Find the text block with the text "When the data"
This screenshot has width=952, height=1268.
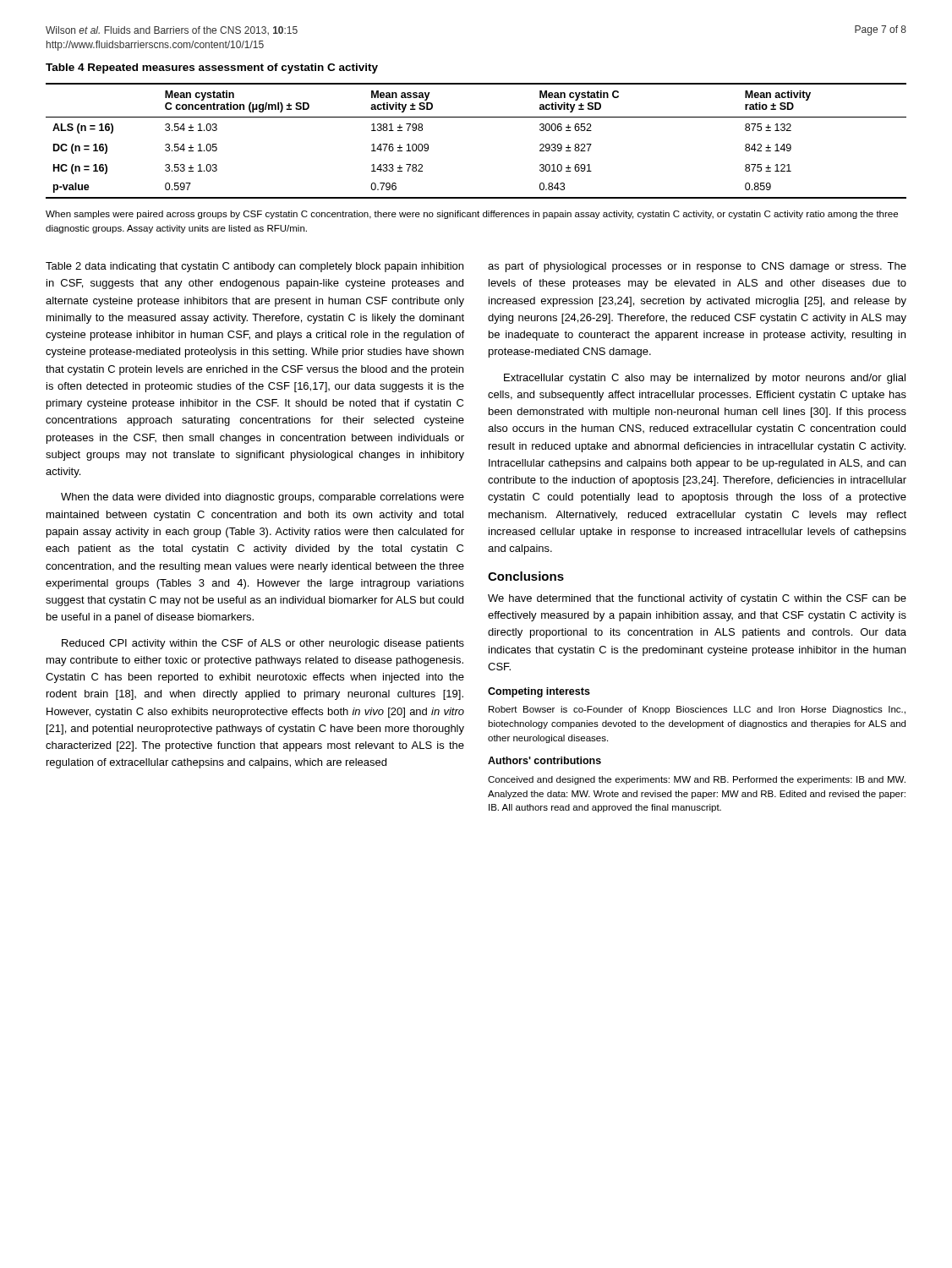click(x=255, y=557)
